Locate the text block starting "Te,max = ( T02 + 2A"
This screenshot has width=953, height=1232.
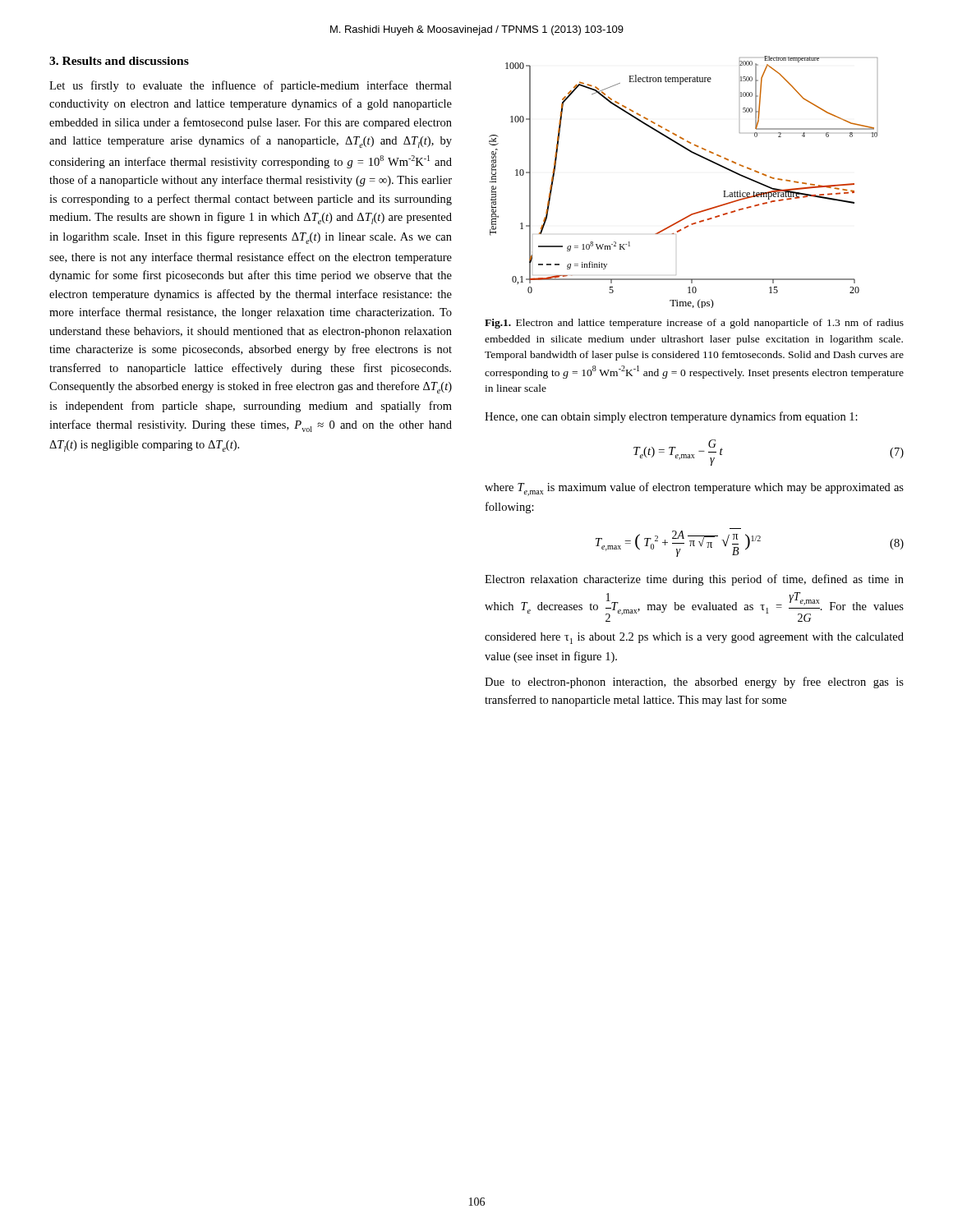tap(694, 543)
